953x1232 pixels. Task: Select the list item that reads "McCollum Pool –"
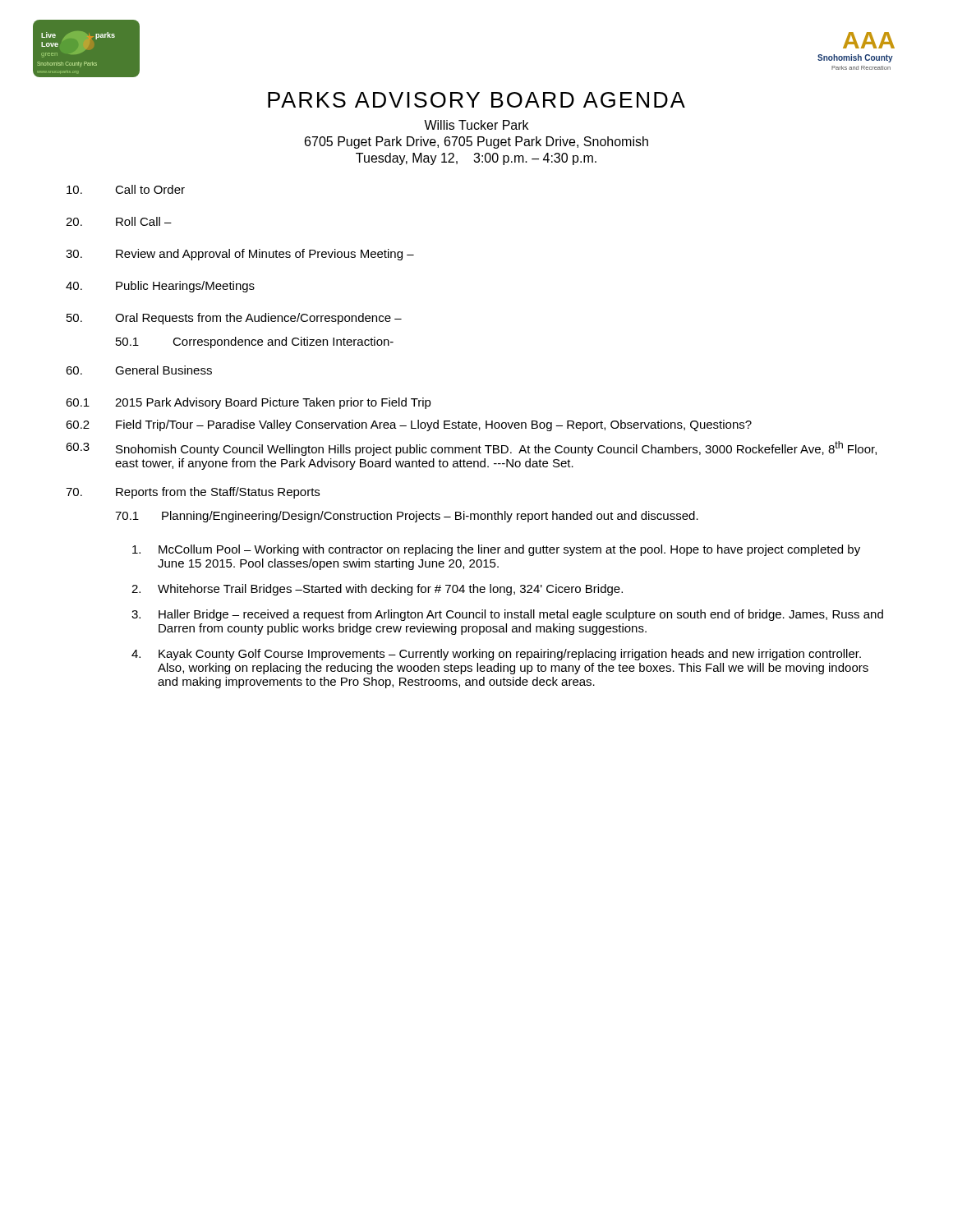click(x=509, y=556)
